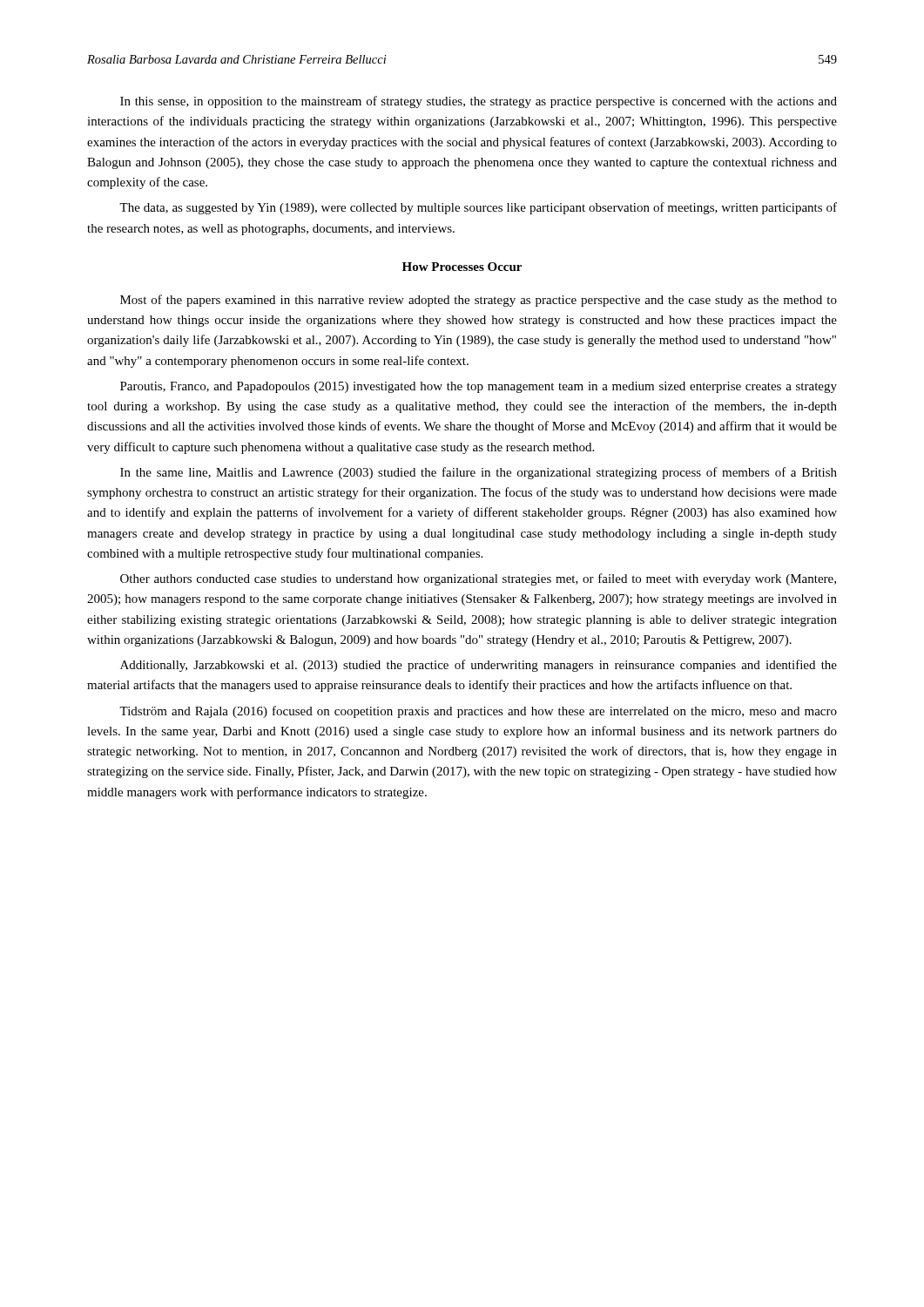
Task: Navigate to the block starting "Most of the papers examined in"
Action: tap(462, 546)
